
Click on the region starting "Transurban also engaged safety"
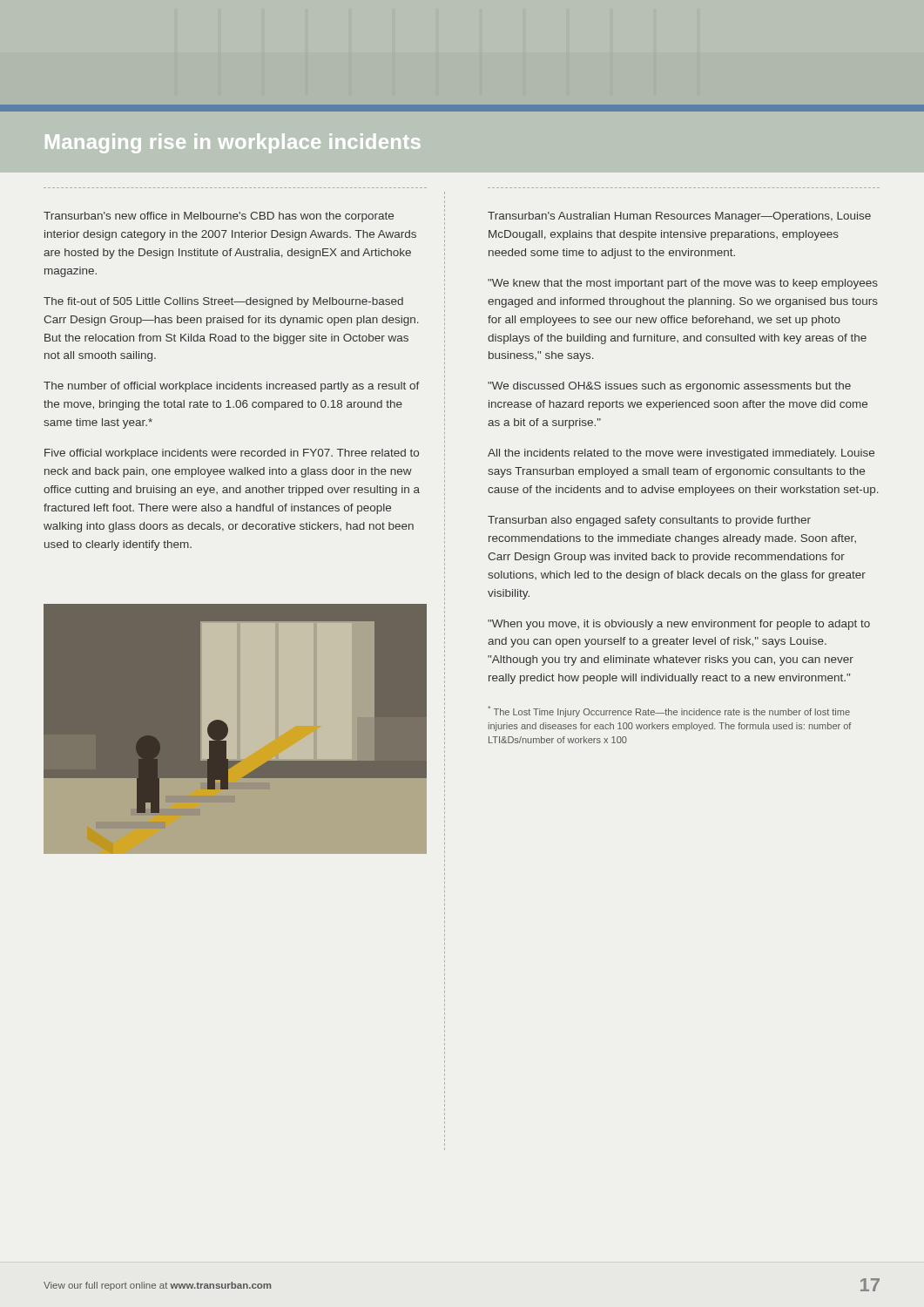pos(677,556)
